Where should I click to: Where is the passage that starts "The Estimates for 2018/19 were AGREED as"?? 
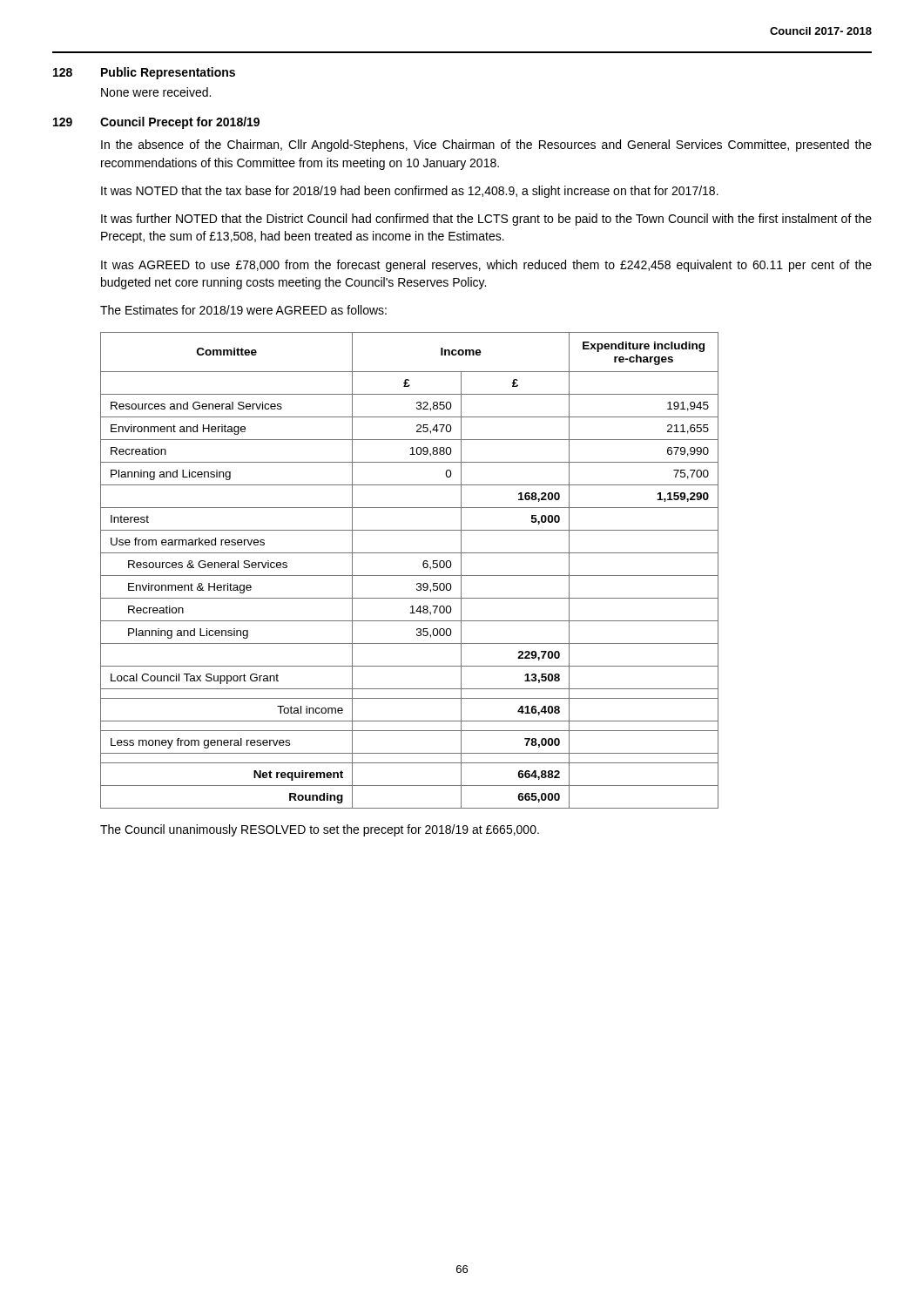point(244,310)
